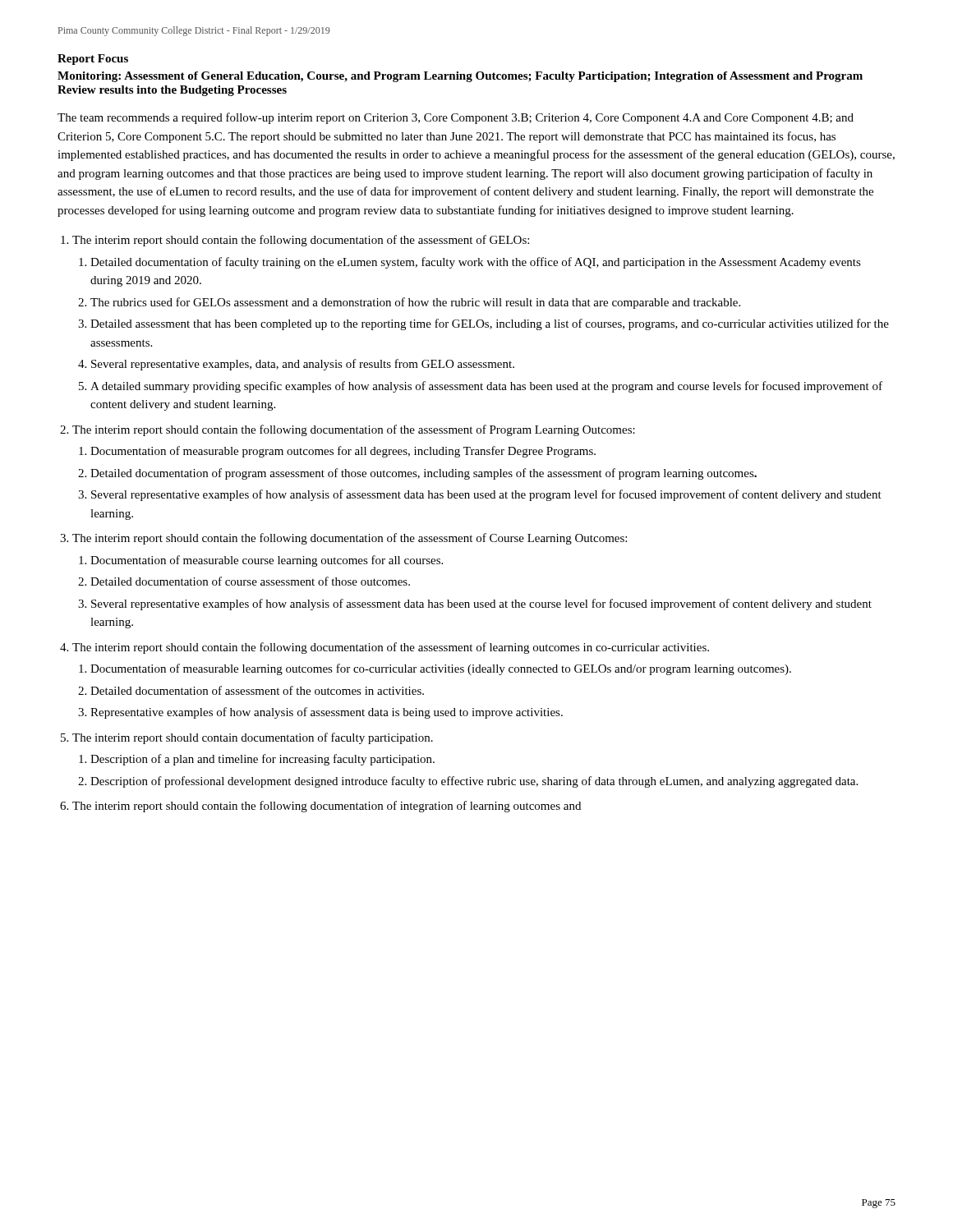Point to the block beginning "Documentation of measurable learning outcomes"
Viewport: 953px width, 1232px height.
(441, 669)
